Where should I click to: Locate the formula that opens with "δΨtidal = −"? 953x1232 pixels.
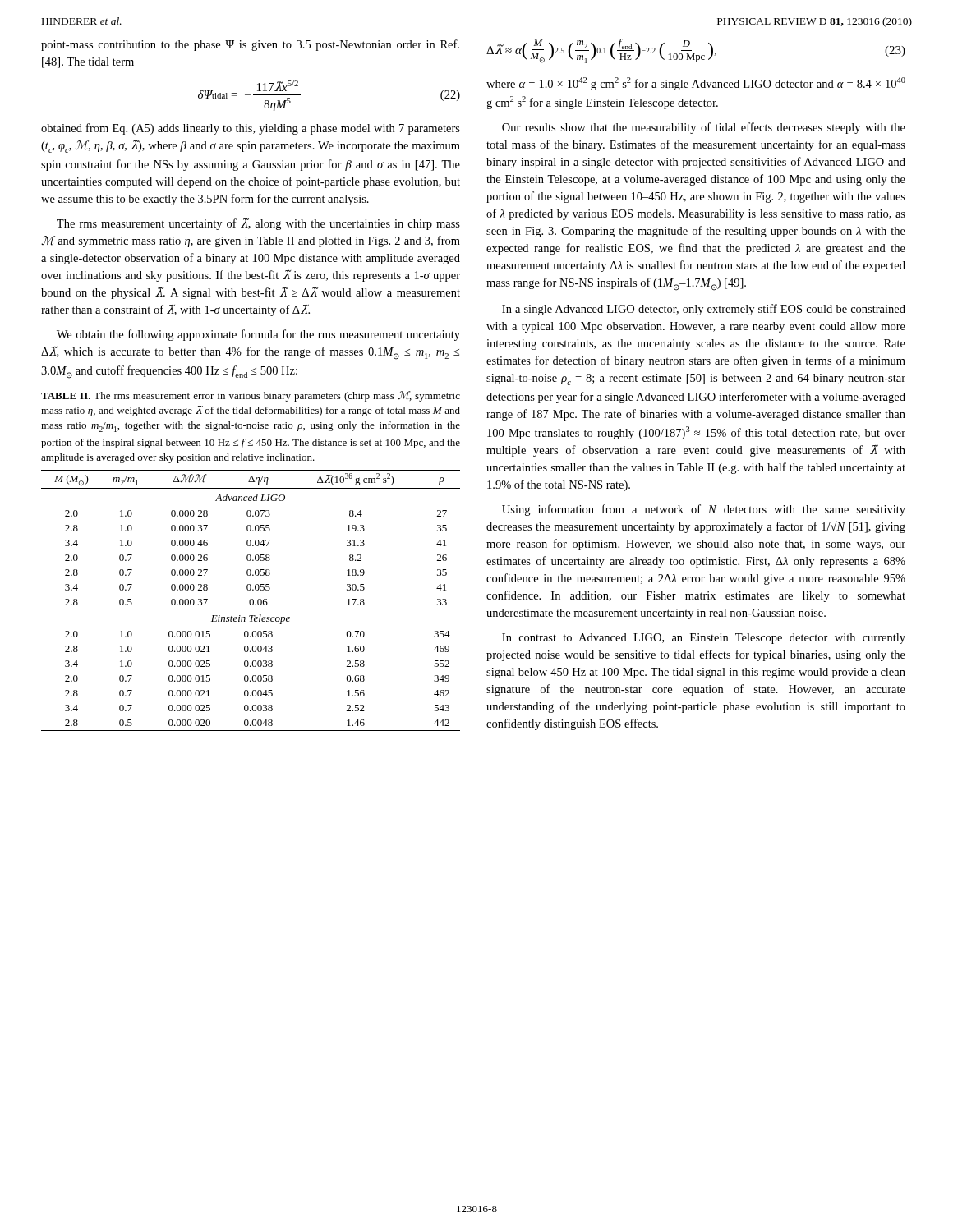[x=276, y=95]
